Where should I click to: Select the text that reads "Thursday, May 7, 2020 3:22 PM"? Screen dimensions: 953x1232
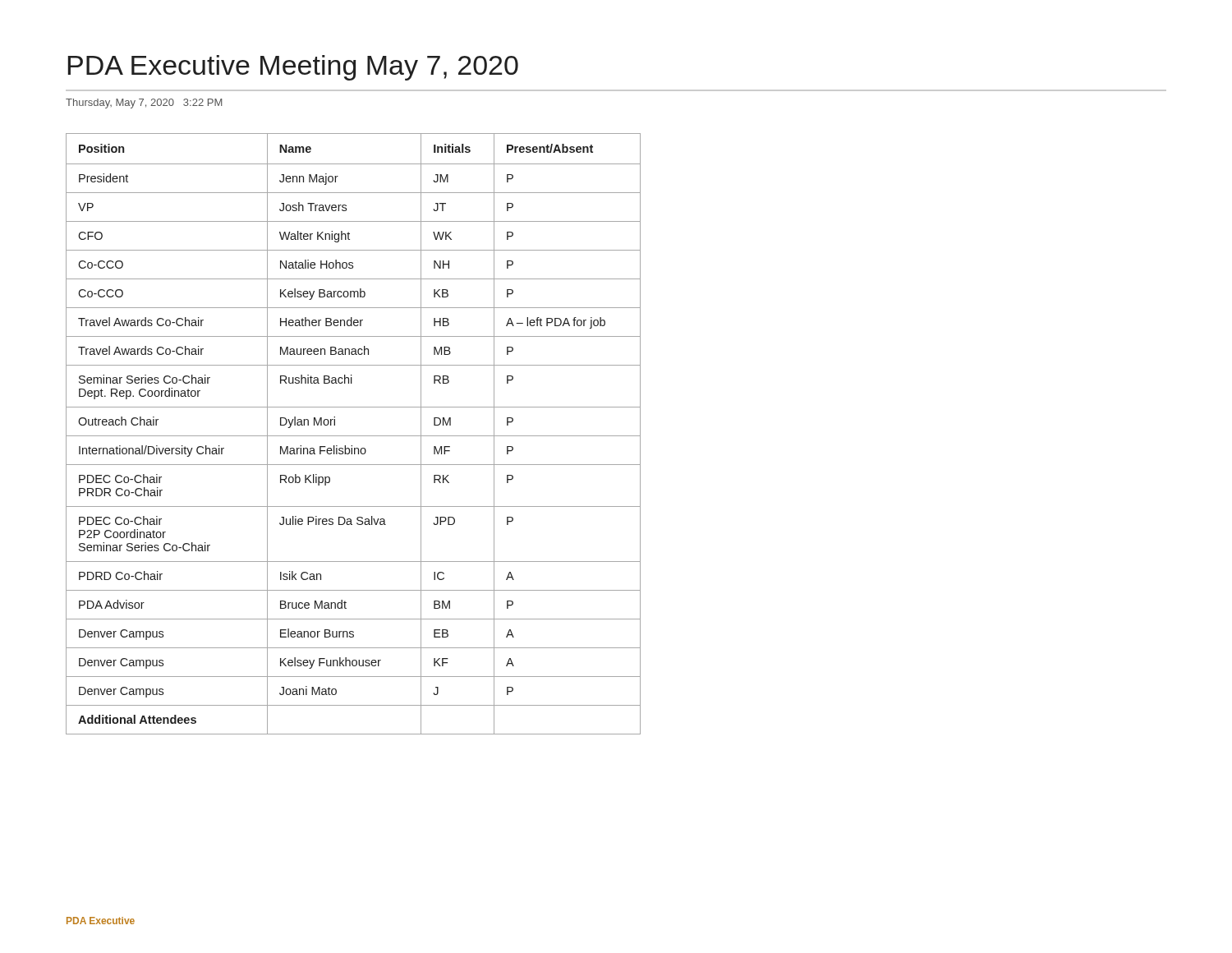[x=144, y=102]
